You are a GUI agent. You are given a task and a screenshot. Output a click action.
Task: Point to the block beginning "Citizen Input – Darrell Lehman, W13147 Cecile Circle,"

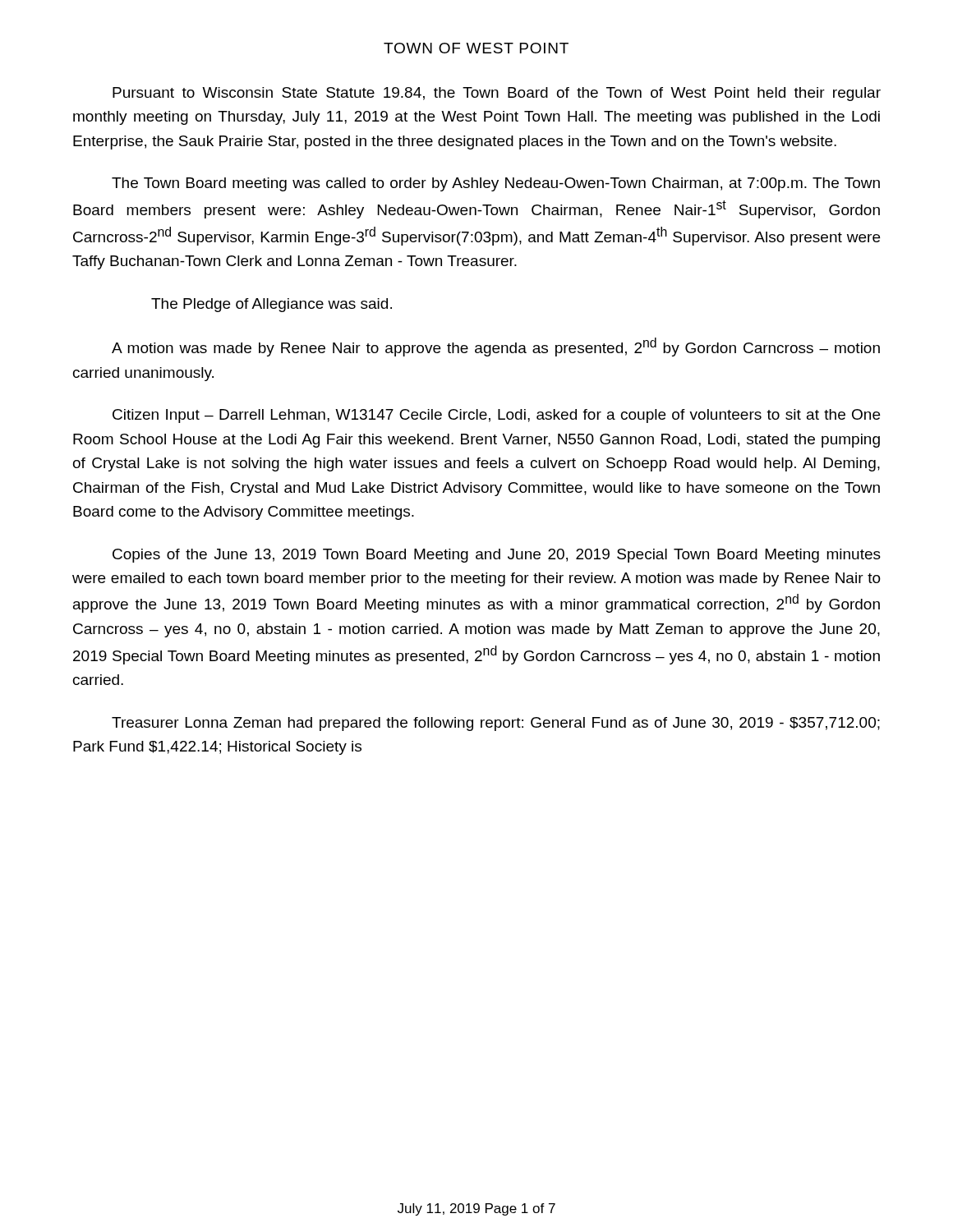point(476,463)
